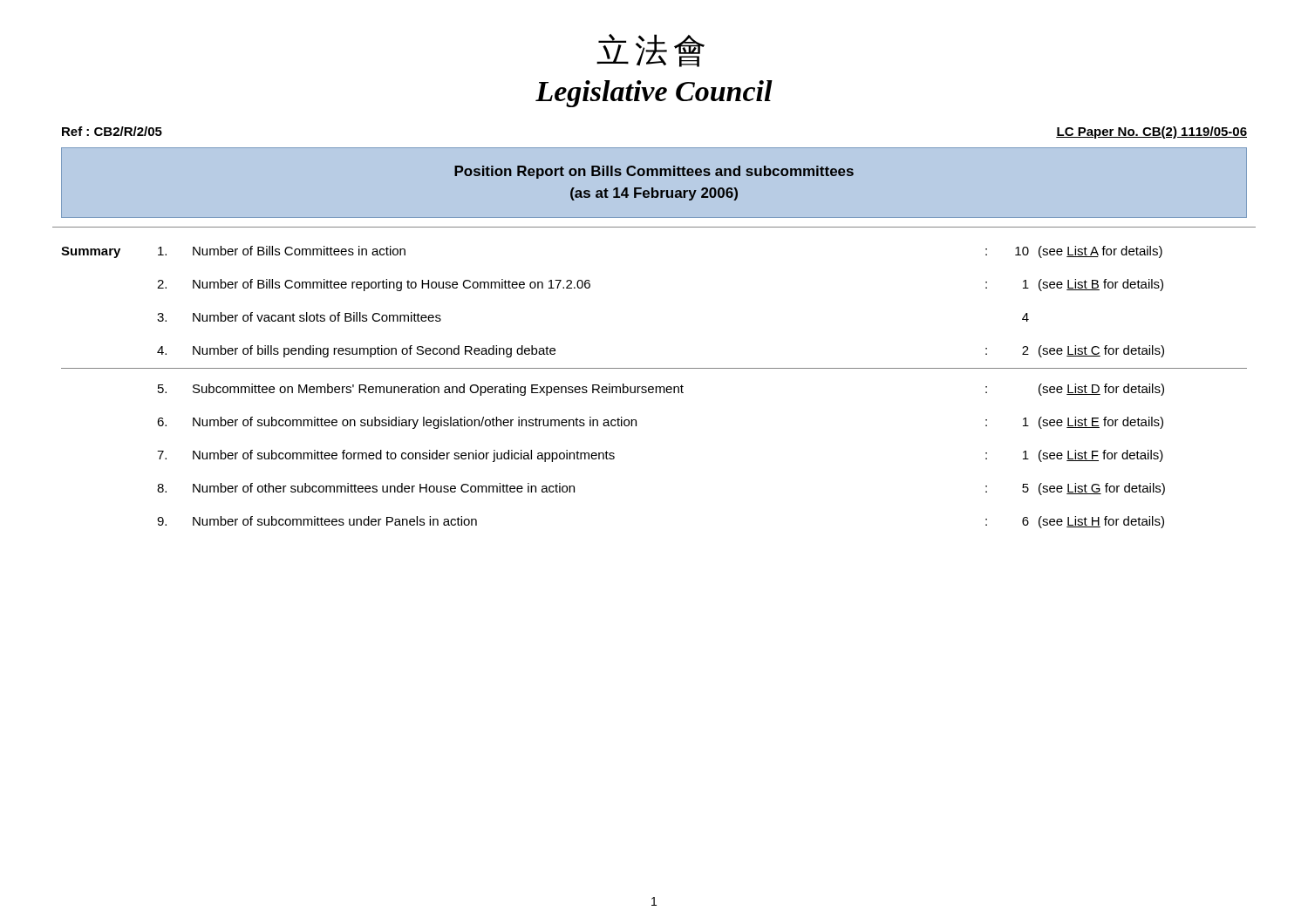Navigate to the passage starting "7. Number of"

coord(402,455)
